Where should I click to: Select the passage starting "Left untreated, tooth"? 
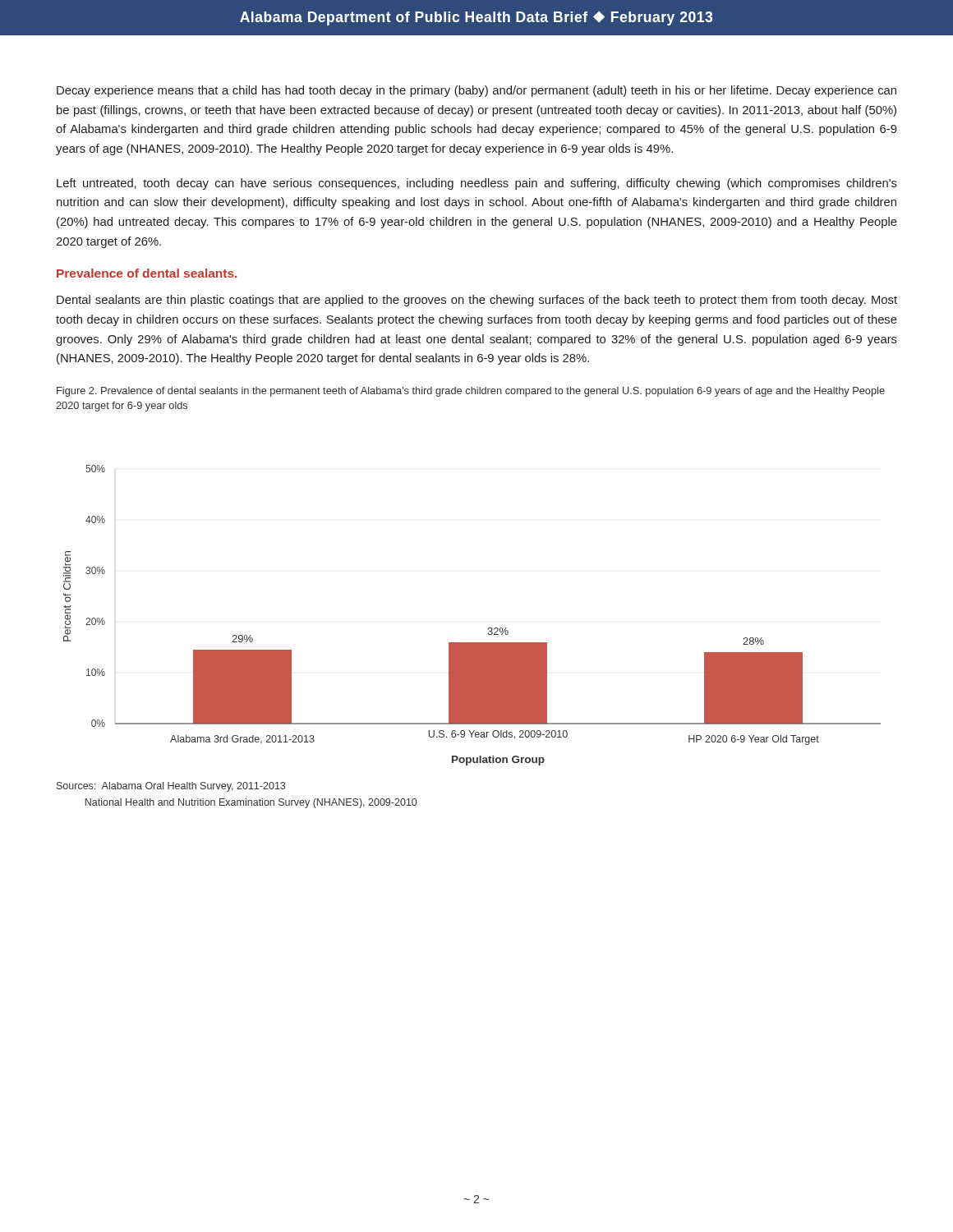(x=476, y=212)
